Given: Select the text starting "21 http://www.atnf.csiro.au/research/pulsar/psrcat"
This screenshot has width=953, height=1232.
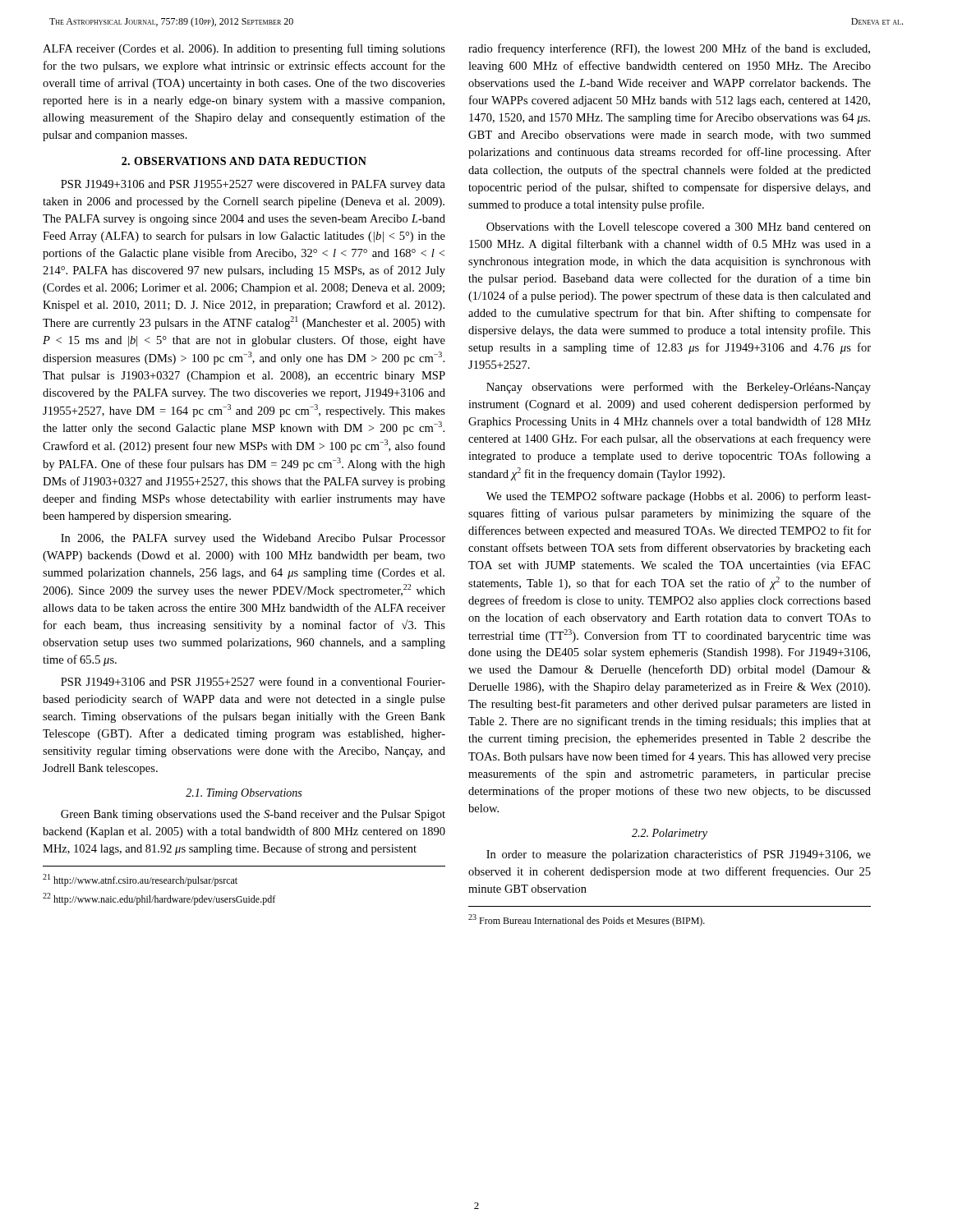Looking at the screenshot, I should click(140, 880).
